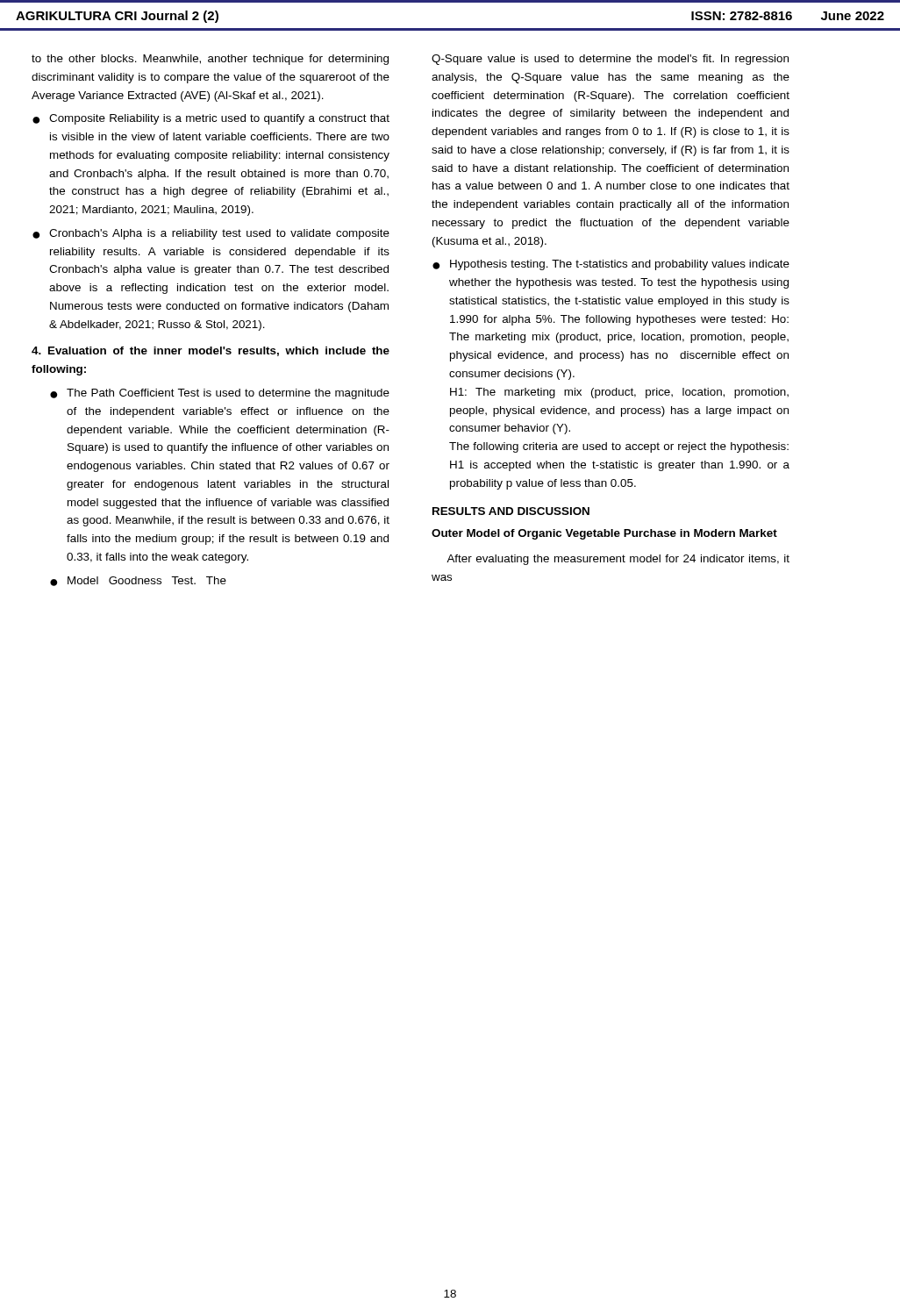Select the text block starting "● Composite Reliability"

211,165
